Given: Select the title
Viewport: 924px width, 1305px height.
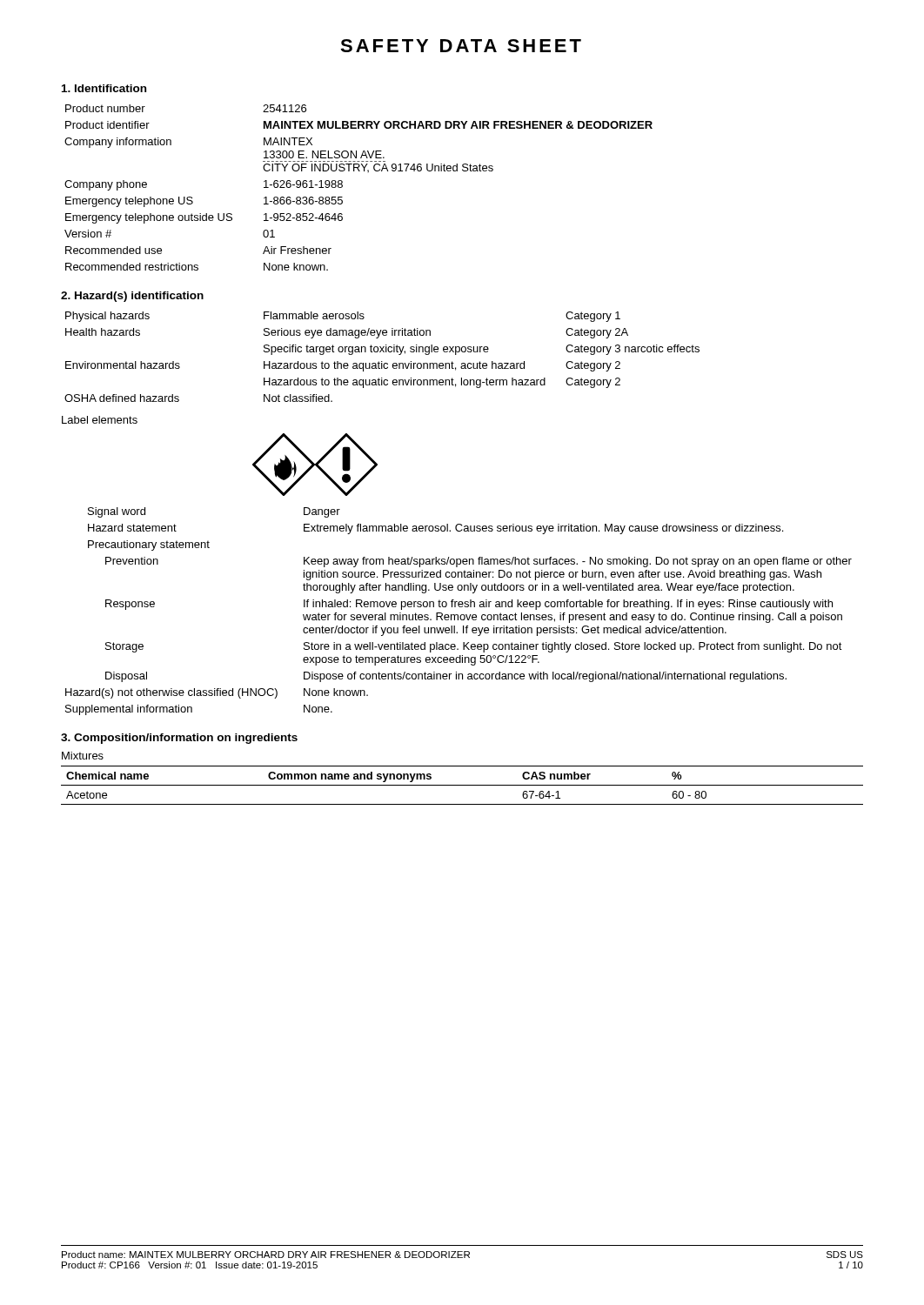Looking at the screenshot, I should point(462,46).
